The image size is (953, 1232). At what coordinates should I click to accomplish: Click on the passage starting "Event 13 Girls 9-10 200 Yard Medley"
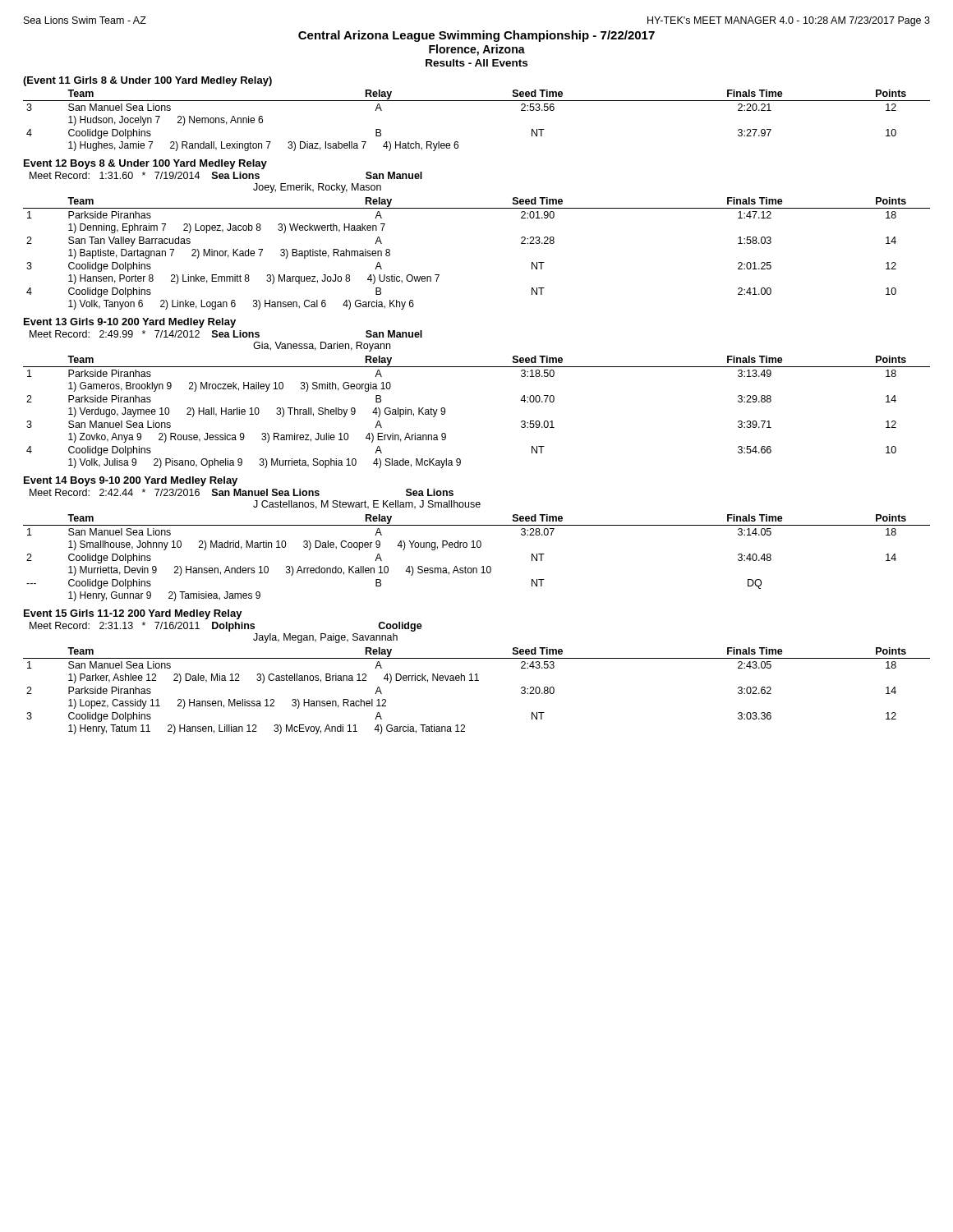tap(129, 322)
